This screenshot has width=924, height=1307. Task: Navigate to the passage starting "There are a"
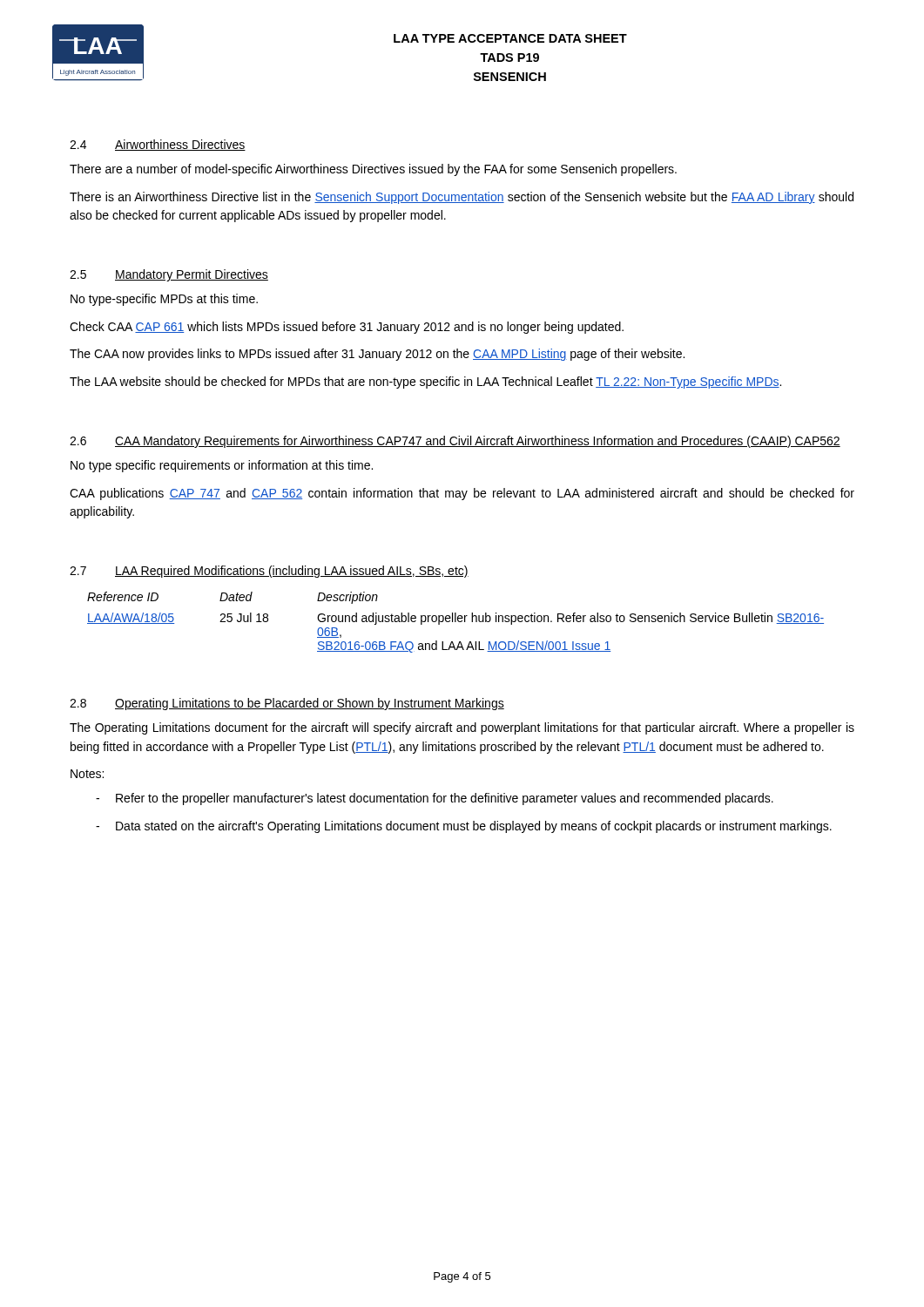[x=374, y=169]
